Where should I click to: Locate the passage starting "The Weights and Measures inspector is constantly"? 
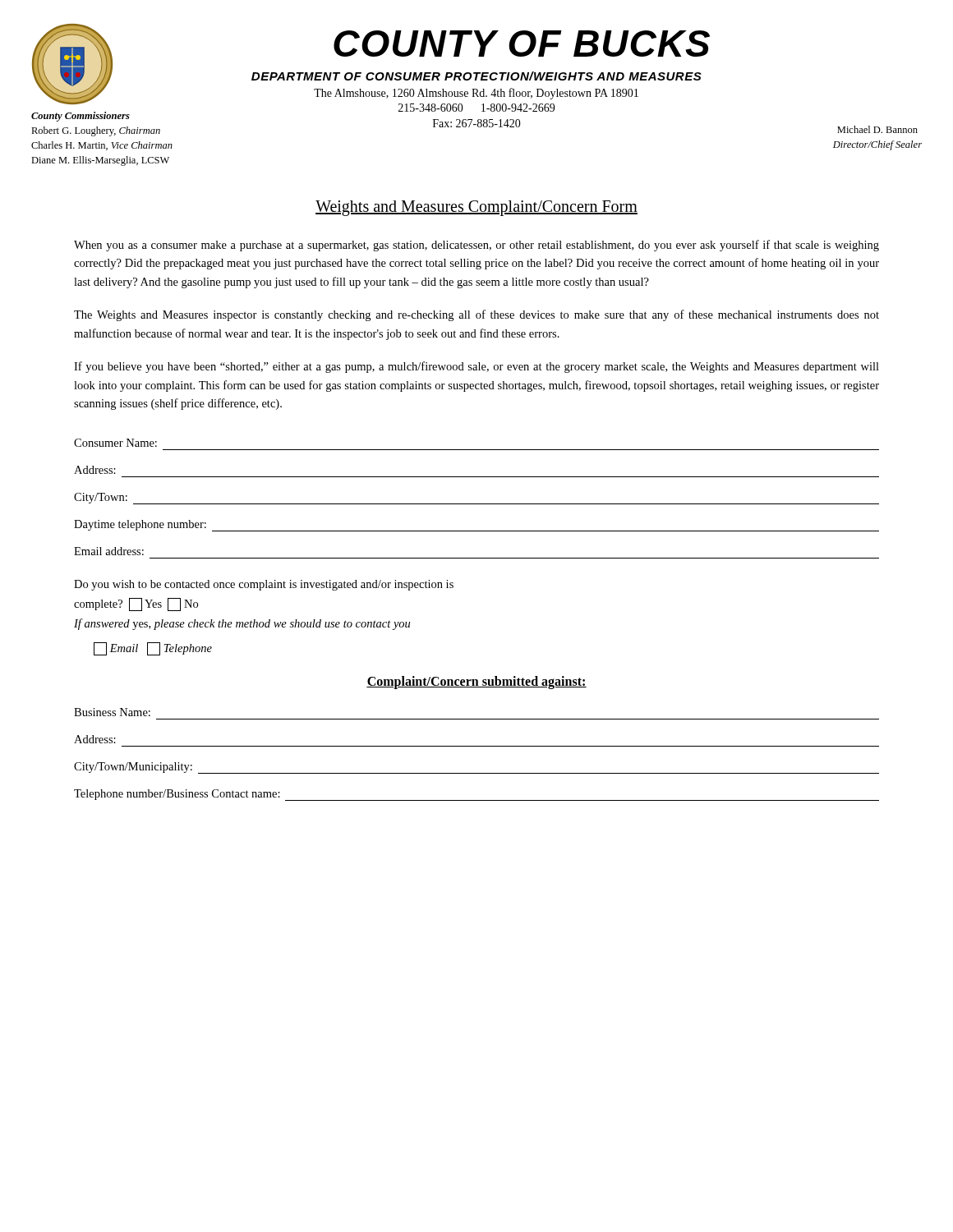pos(476,324)
